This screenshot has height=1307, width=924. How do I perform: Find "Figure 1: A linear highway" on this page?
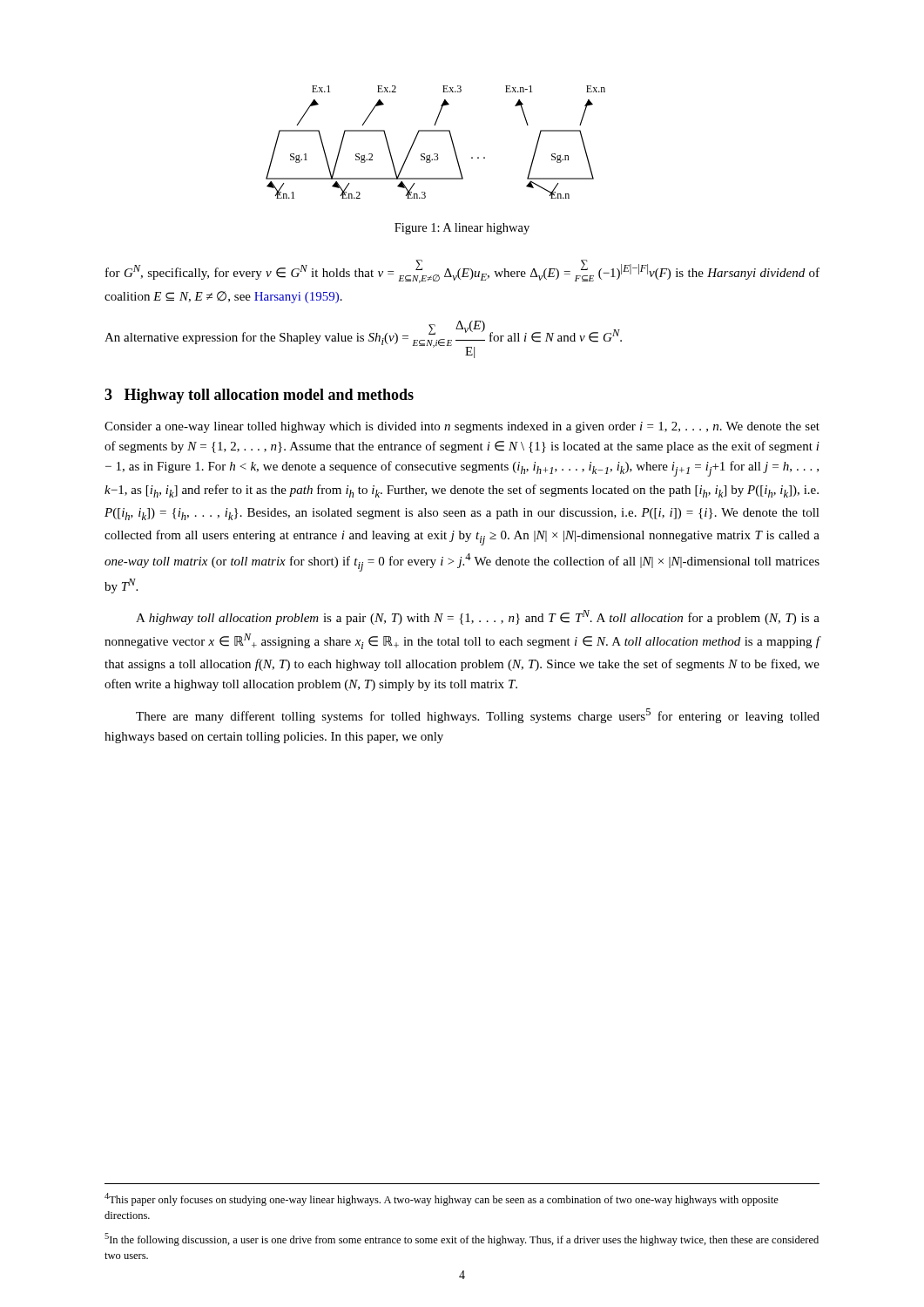462,227
